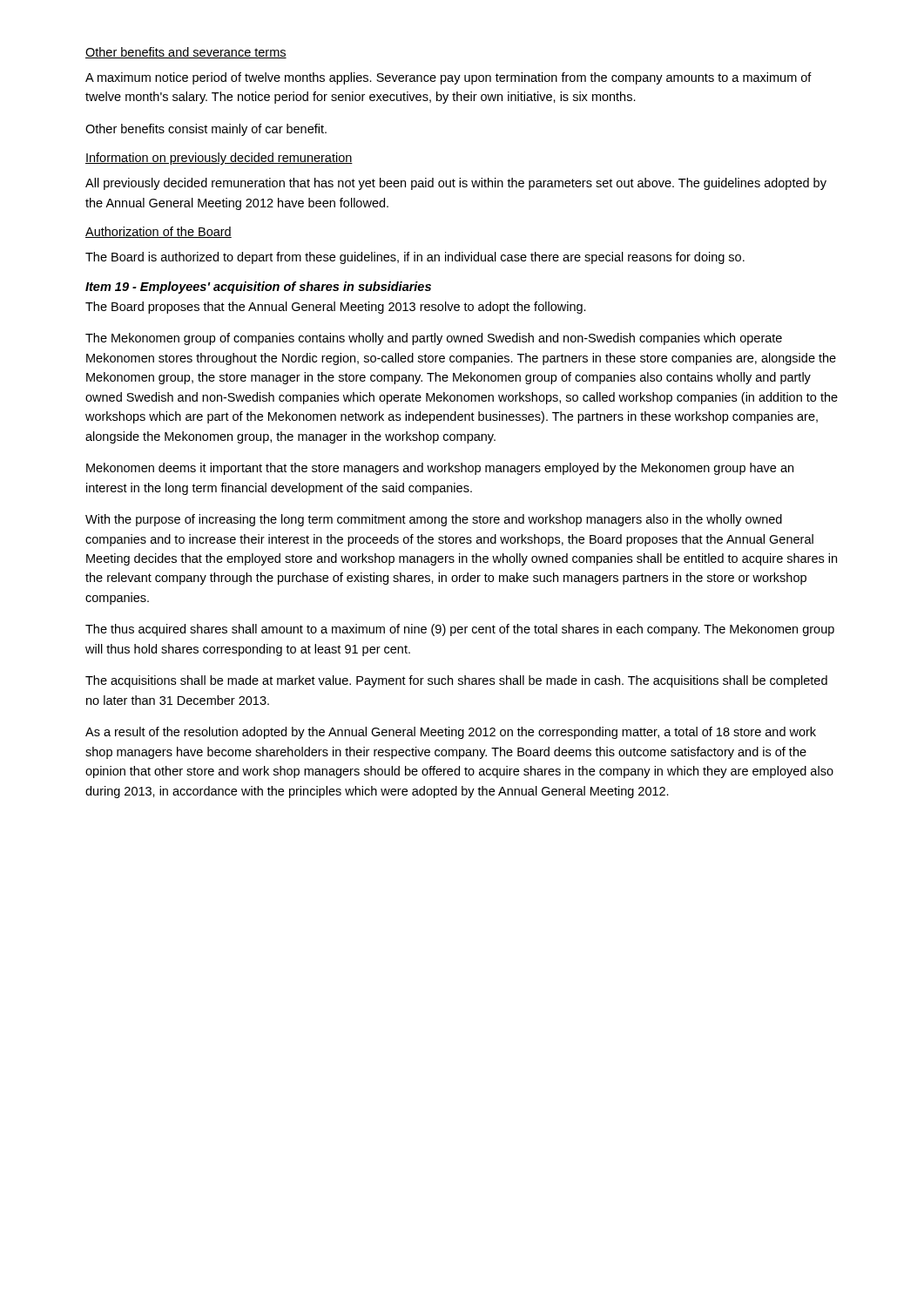Locate the block of text that opens with "Mekonomen deems it important that the store"
The image size is (924, 1307).
point(440,478)
